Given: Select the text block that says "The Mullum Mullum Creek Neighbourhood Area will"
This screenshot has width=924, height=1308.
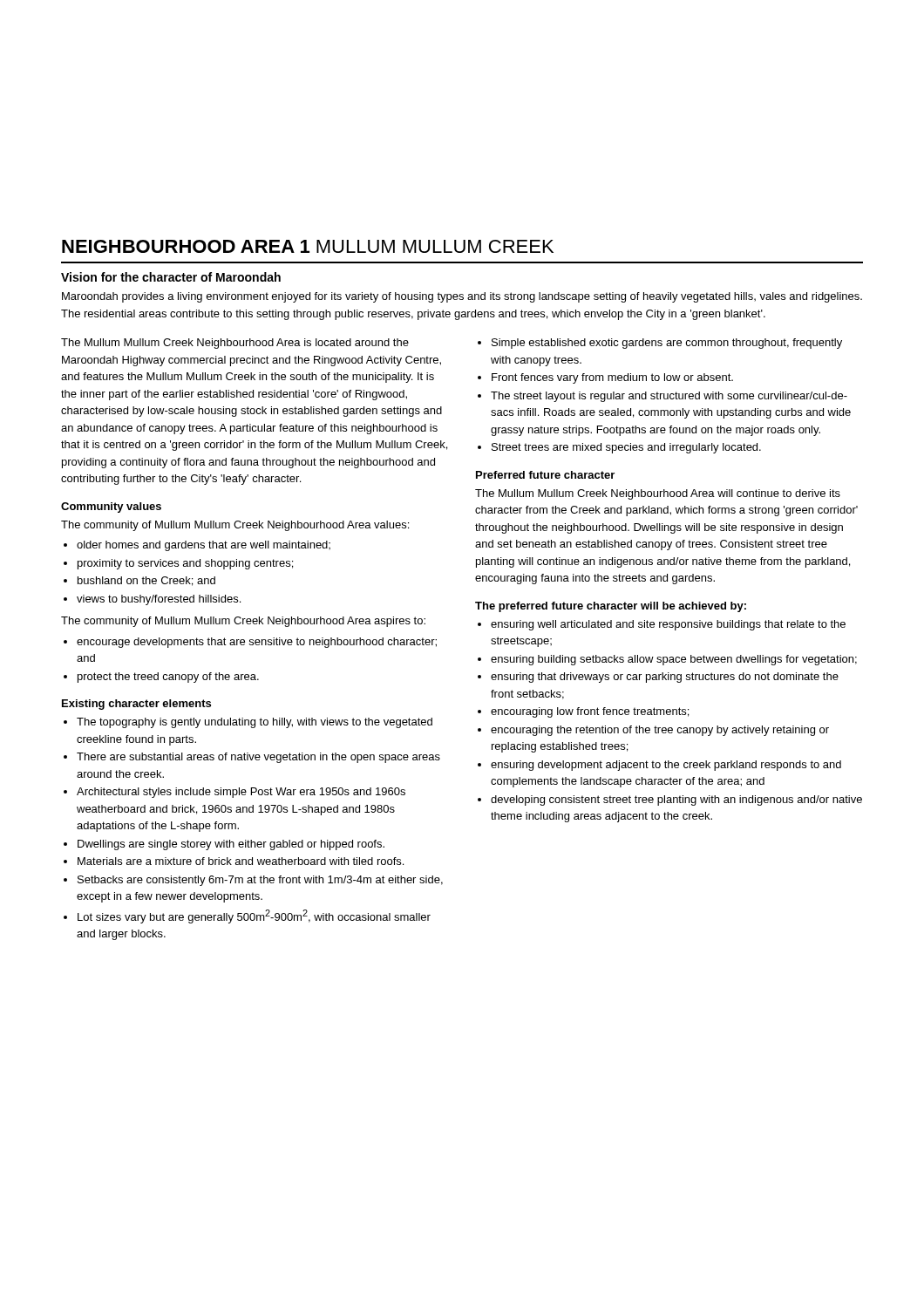Looking at the screenshot, I should (667, 535).
